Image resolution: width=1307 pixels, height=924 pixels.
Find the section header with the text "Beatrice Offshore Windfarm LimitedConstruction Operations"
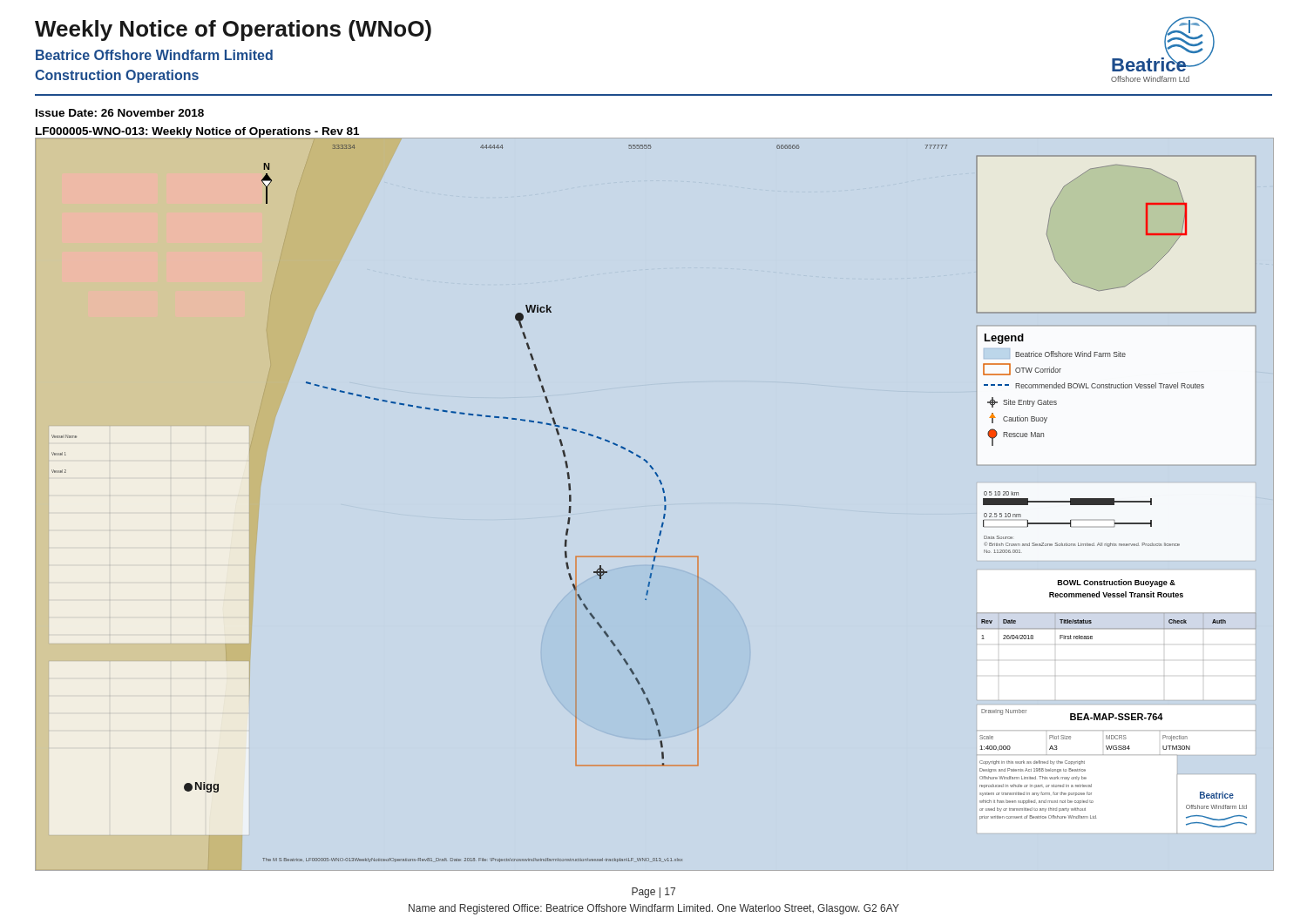[x=154, y=65]
